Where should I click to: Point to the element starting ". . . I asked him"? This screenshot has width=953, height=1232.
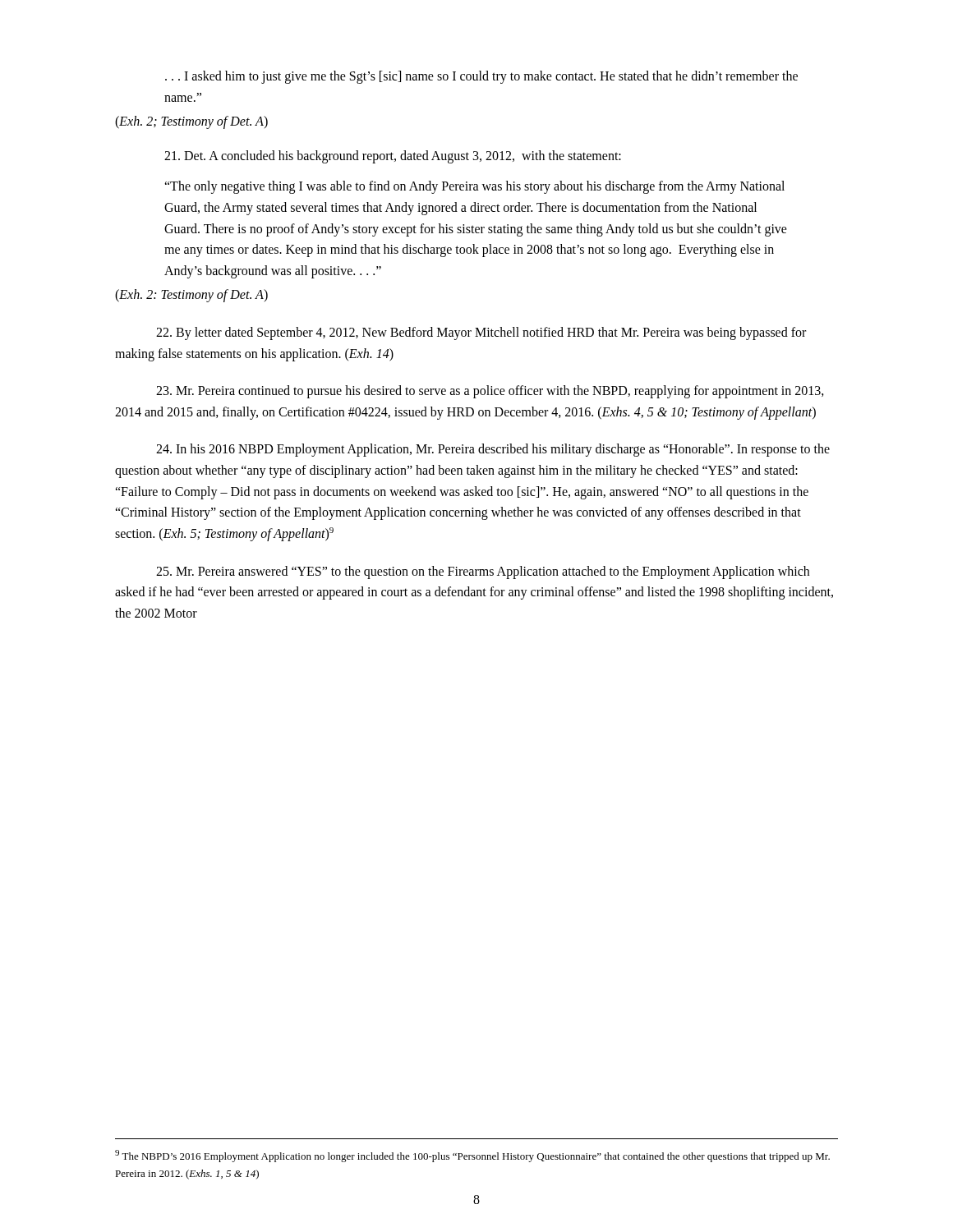click(x=501, y=87)
